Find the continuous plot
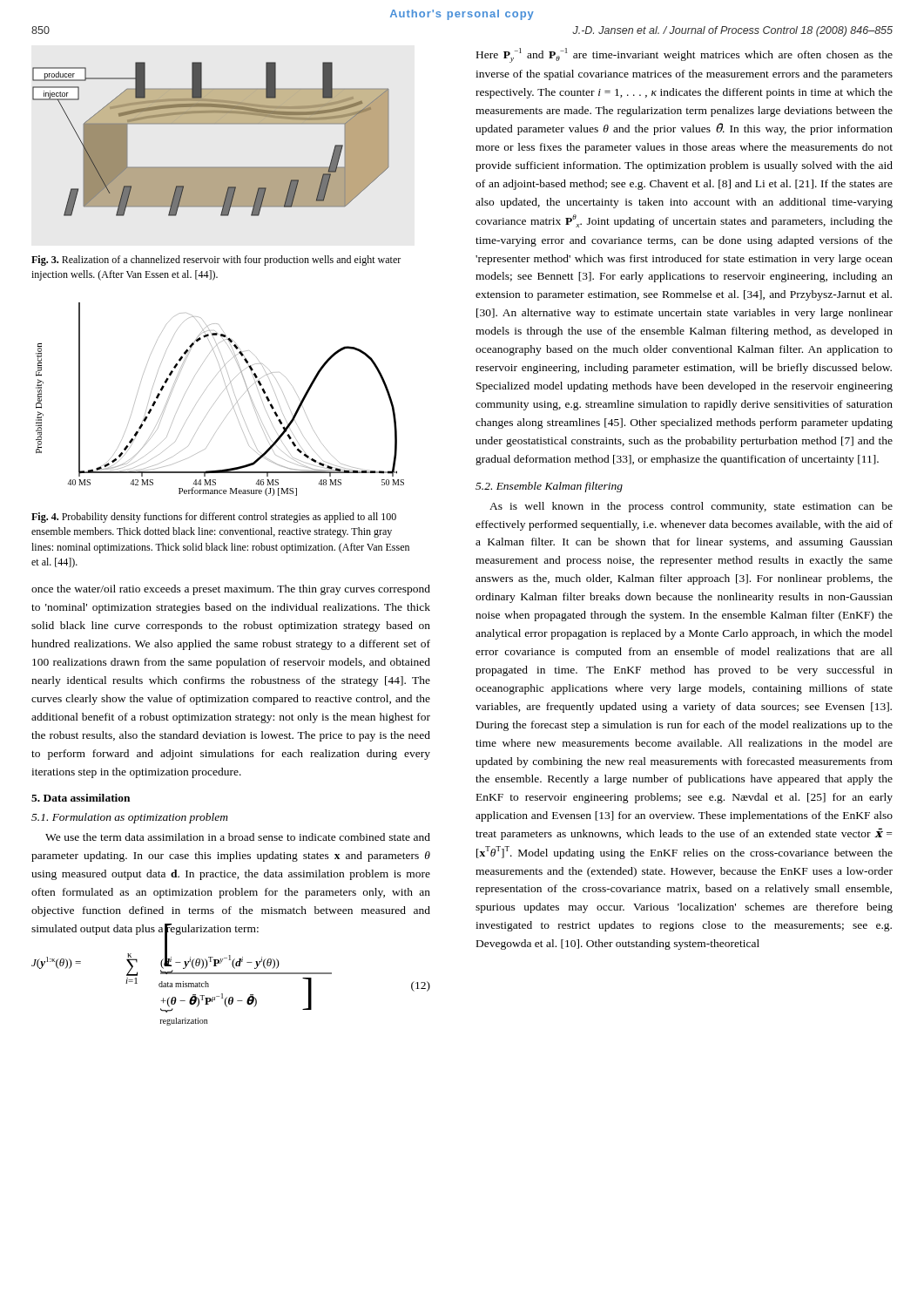This screenshot has height=1307, width=924. (x=223, y=400)
